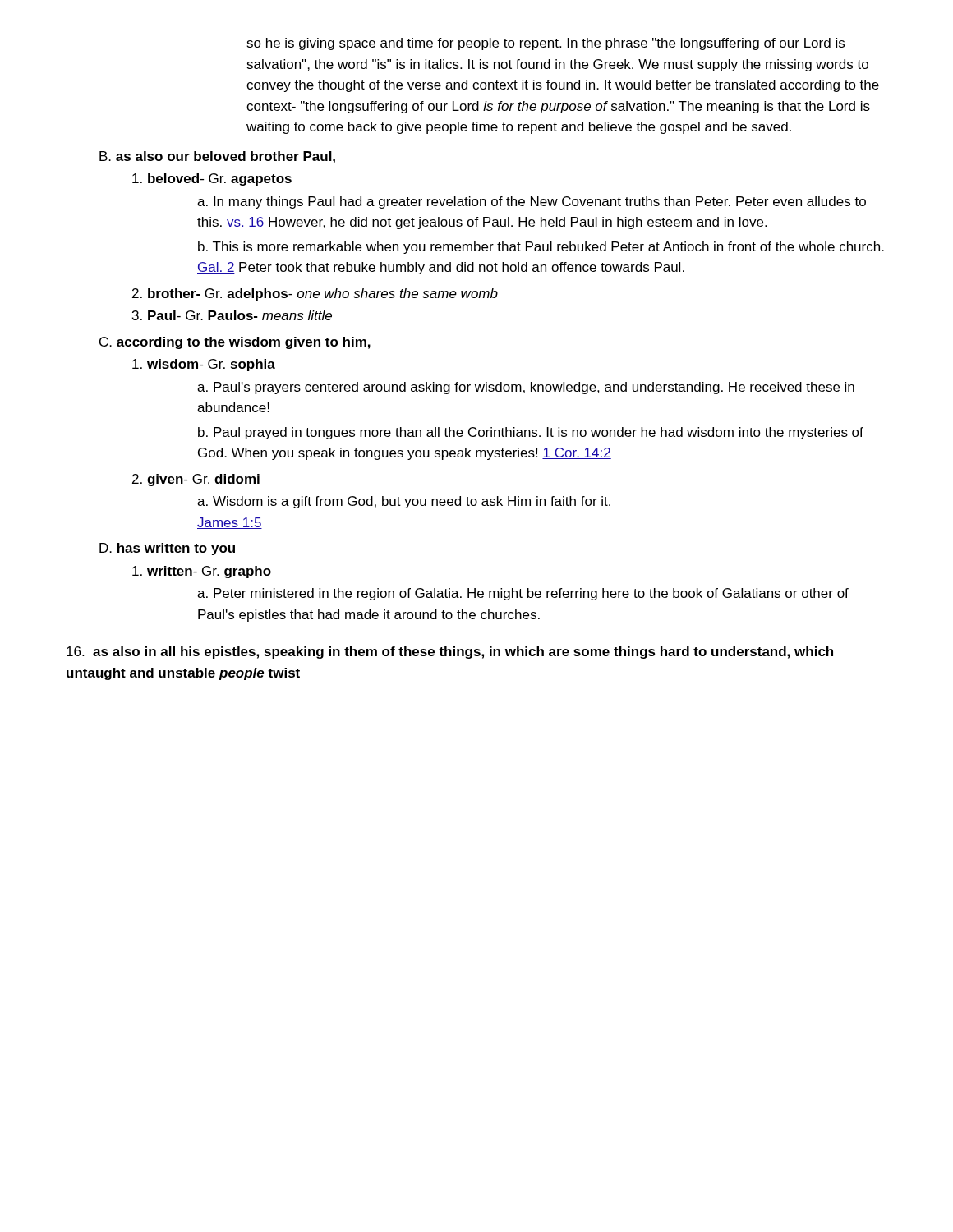Locate the list item with the text "2. given- Gr."
This screenshot has height=1232, width=953.
click(x=196, y=479)
